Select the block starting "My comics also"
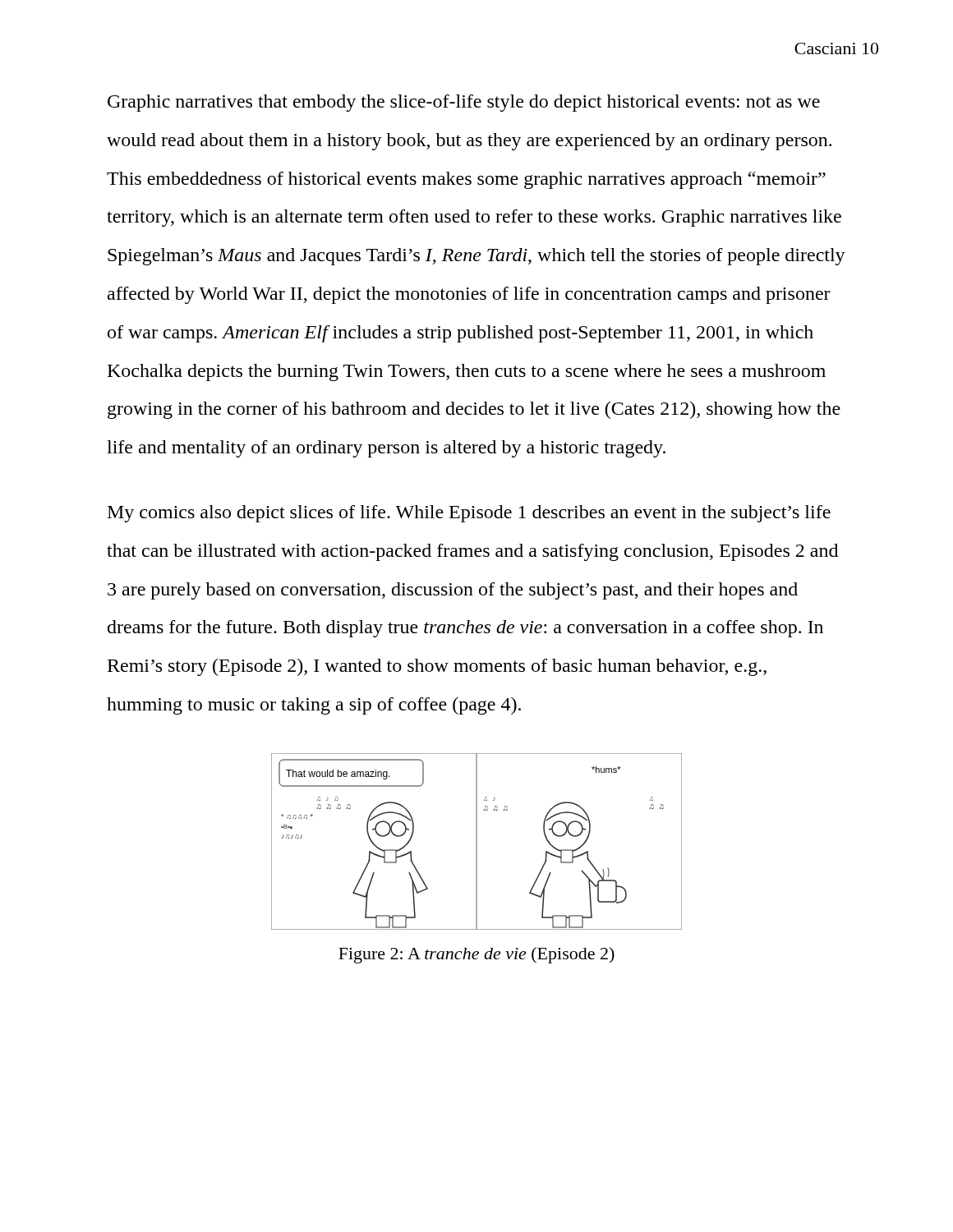 point(469,514)
